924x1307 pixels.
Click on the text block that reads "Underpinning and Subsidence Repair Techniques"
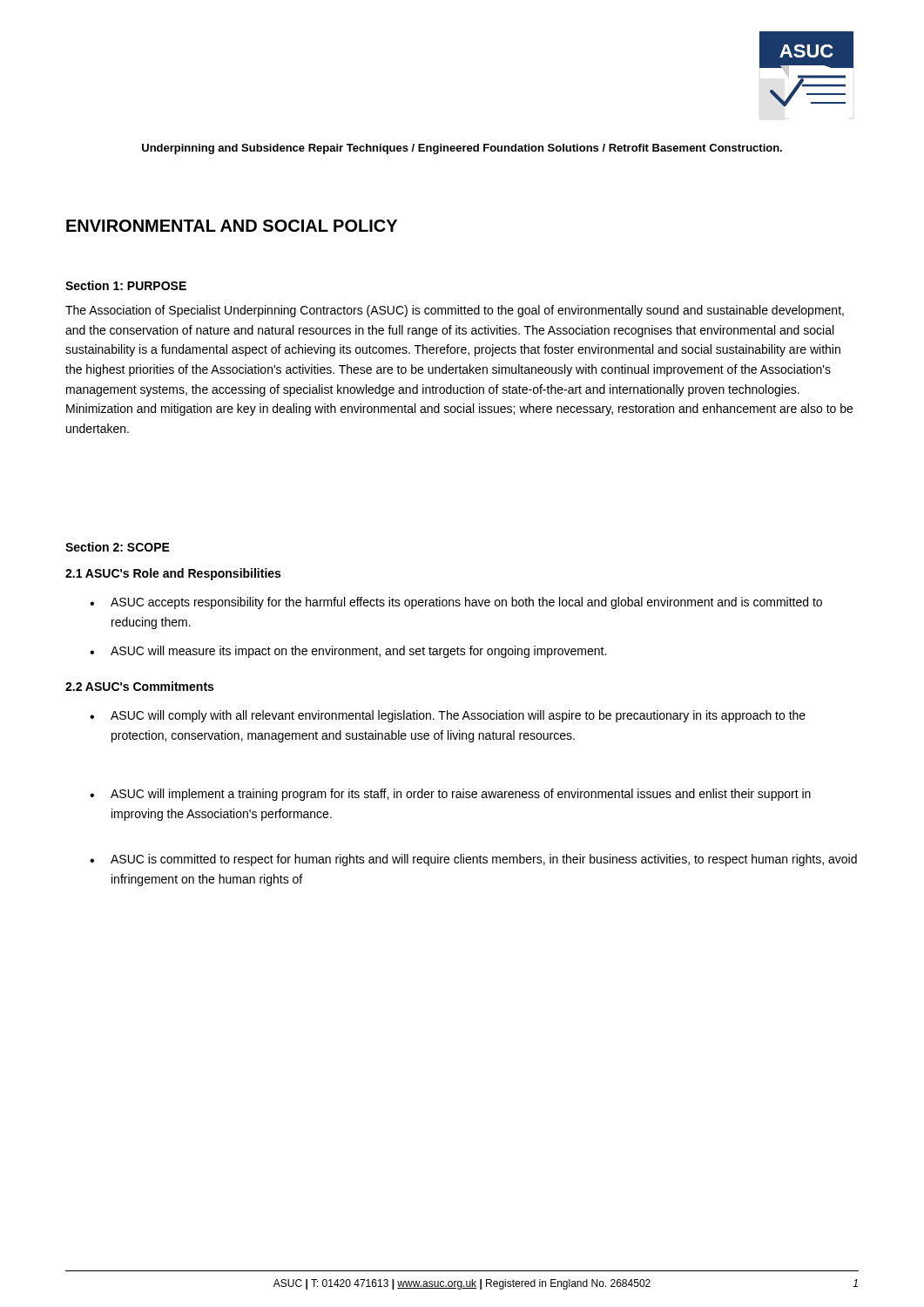(x=462, y=148)
